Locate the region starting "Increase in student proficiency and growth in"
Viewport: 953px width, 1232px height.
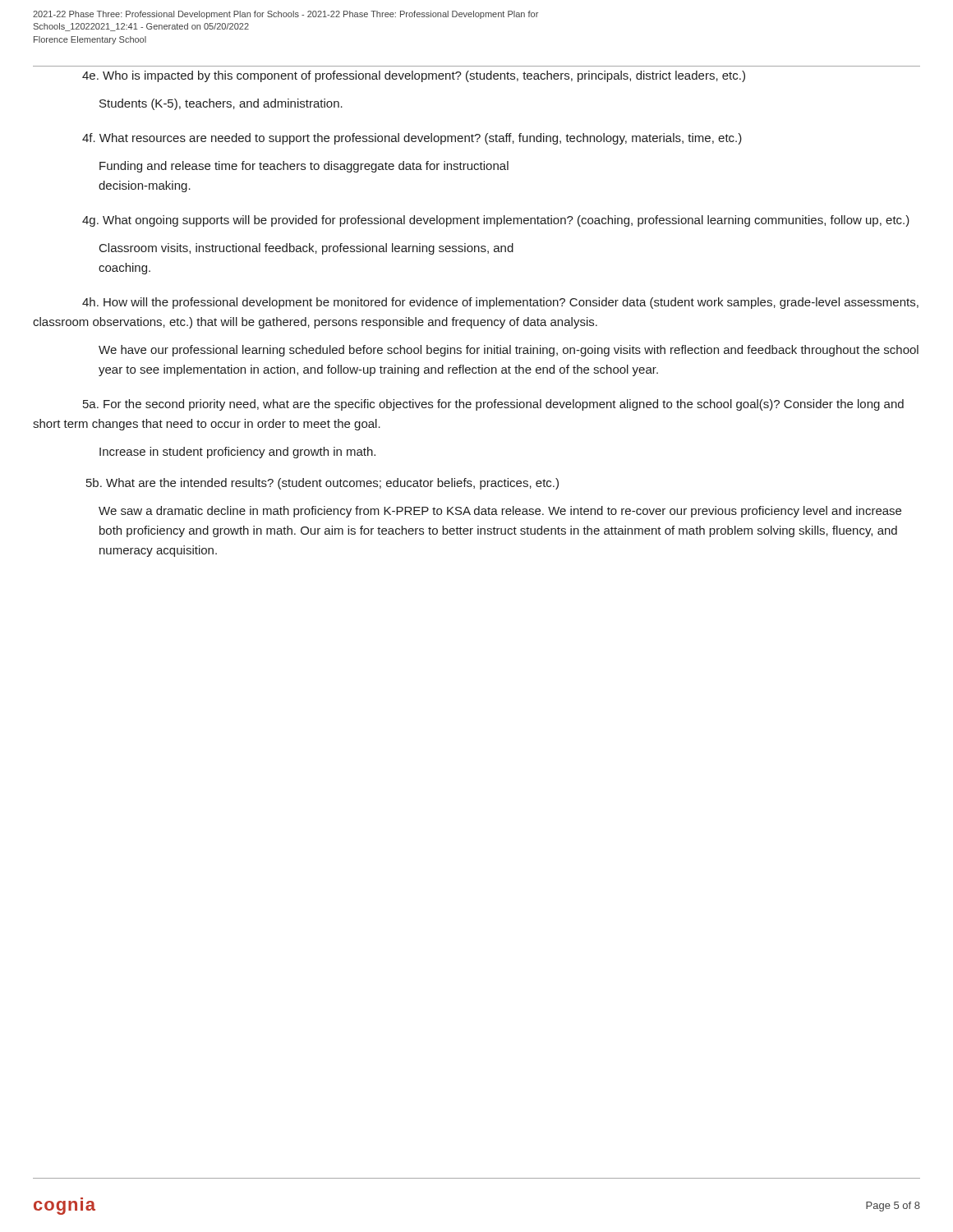pos(238,451)
